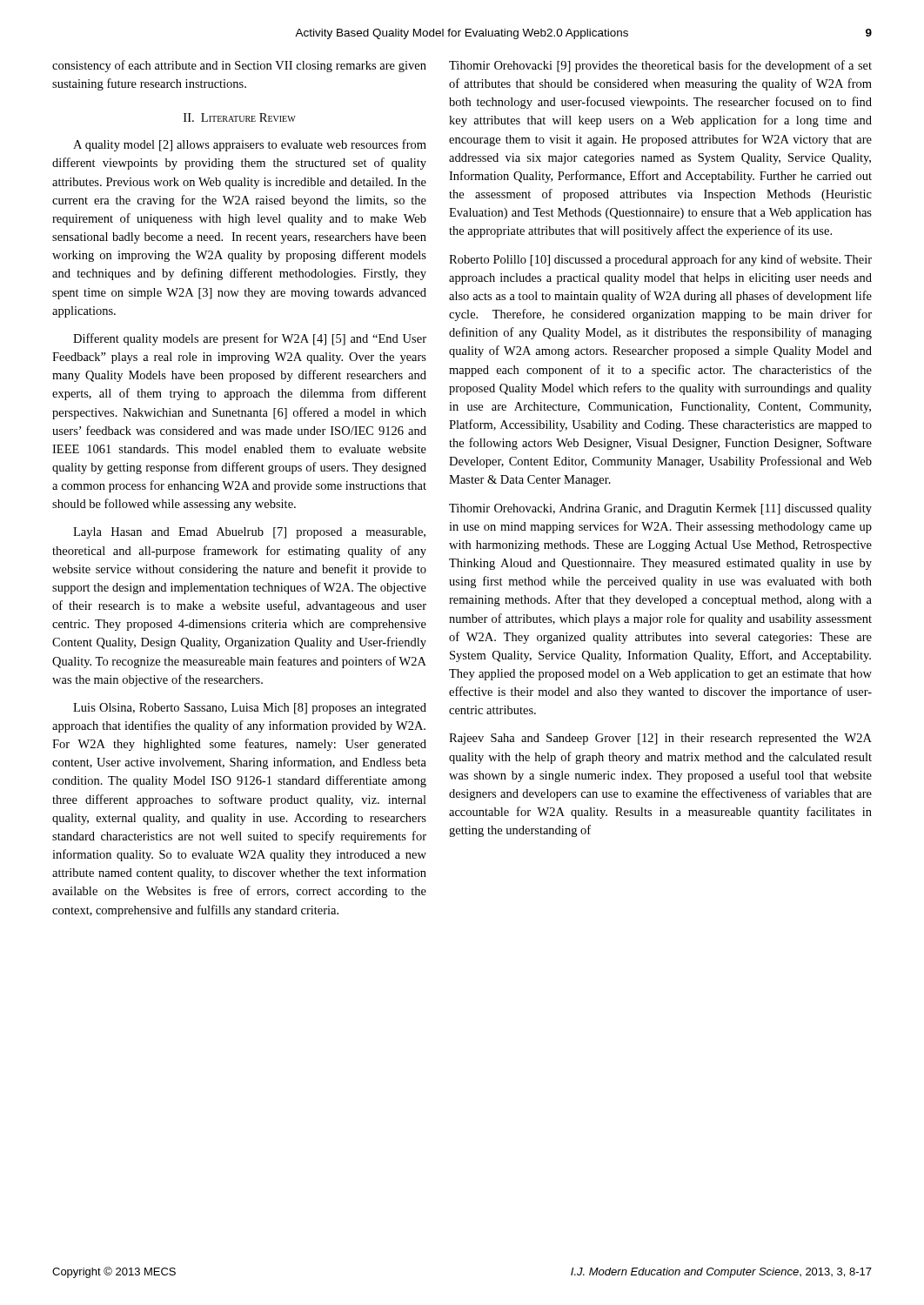This screenshot has height=1305, width=924.
Task: Find the text block containing "A quality model [2] allows appraisers to"
Action: 239,228
